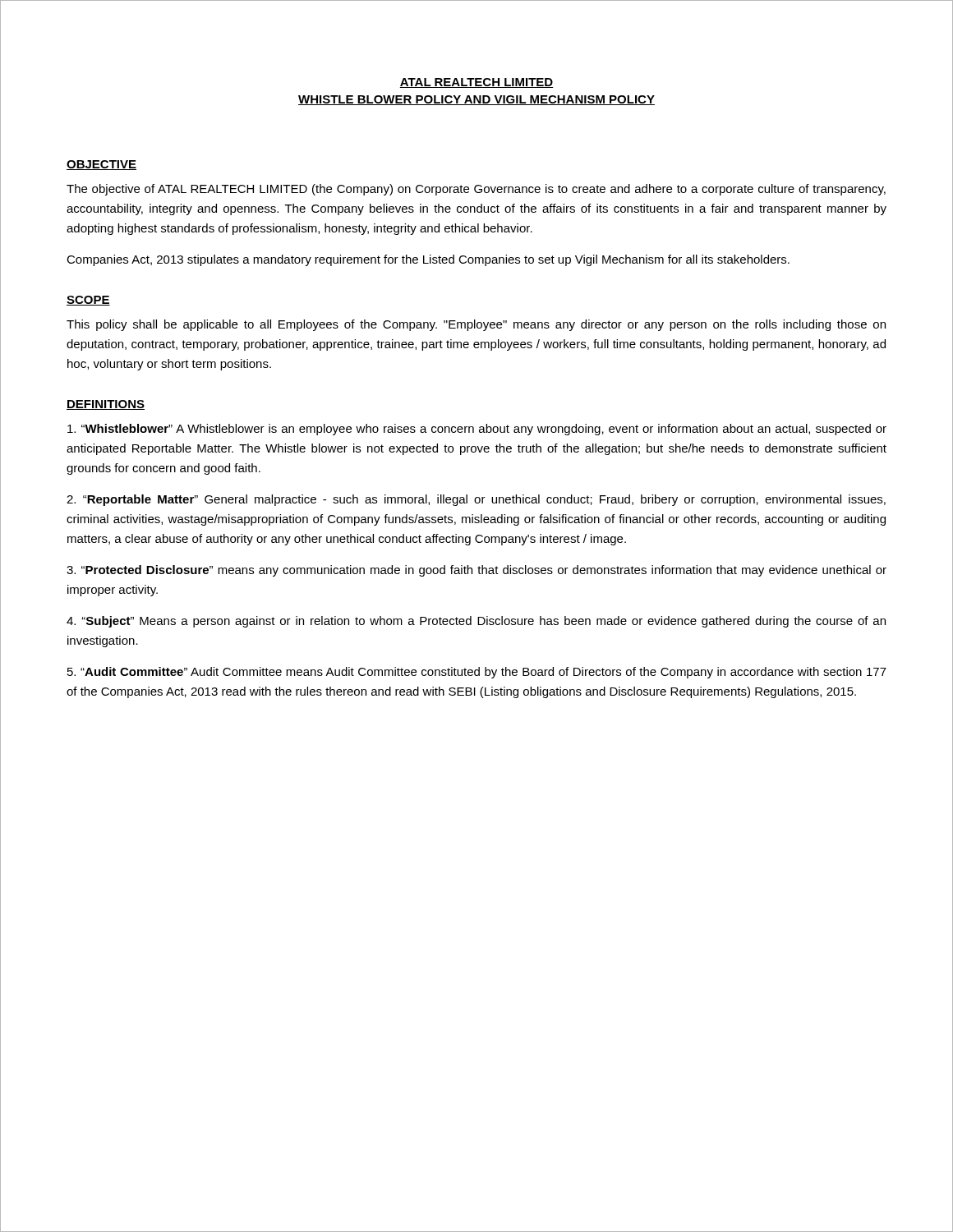Point to the block beginning "“Subject” Means a"
The height and width of the screenshot is (1232, 953).
(476, 630)
